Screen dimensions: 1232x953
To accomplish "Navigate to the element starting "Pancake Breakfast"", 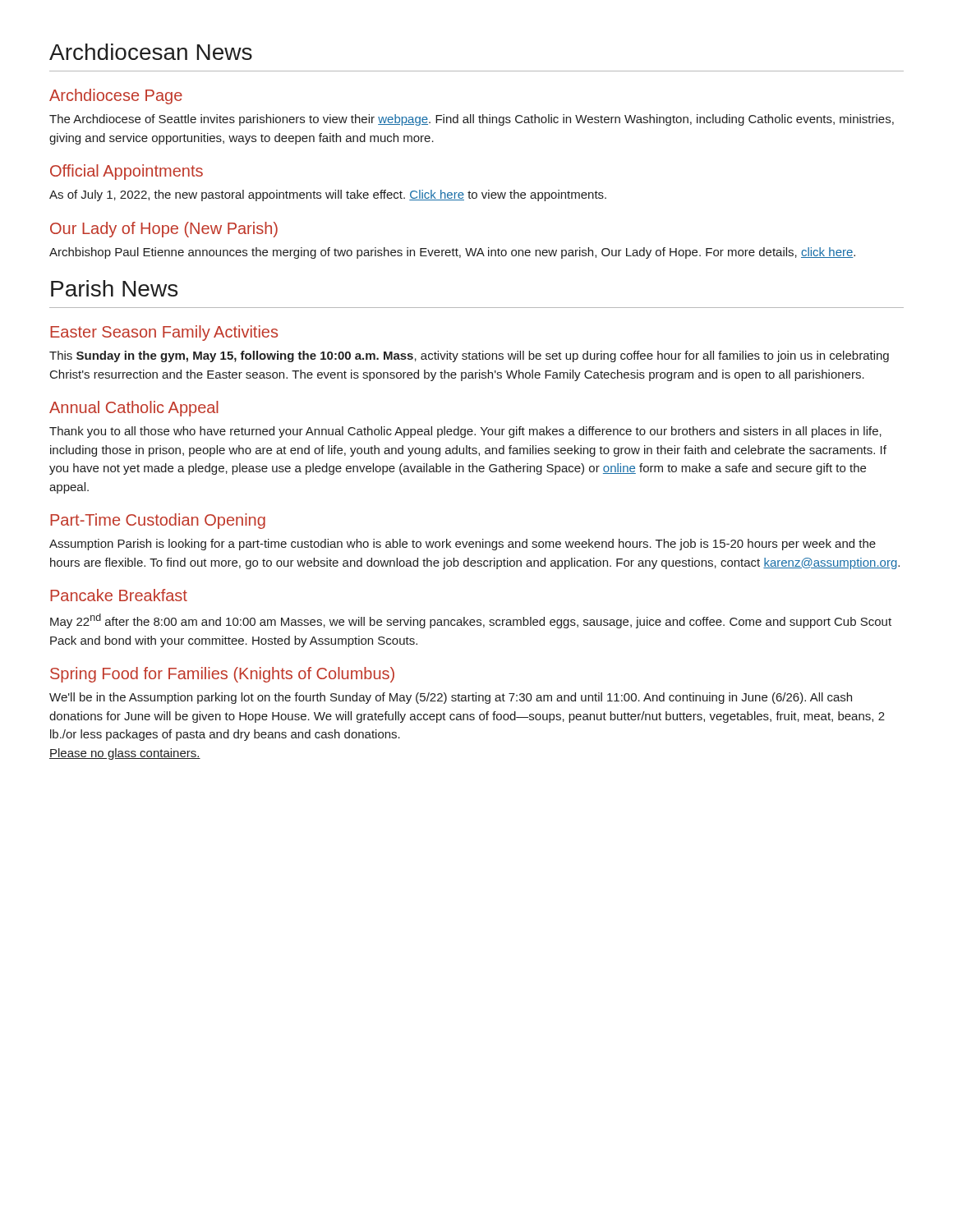I will (x=118, y=596).
